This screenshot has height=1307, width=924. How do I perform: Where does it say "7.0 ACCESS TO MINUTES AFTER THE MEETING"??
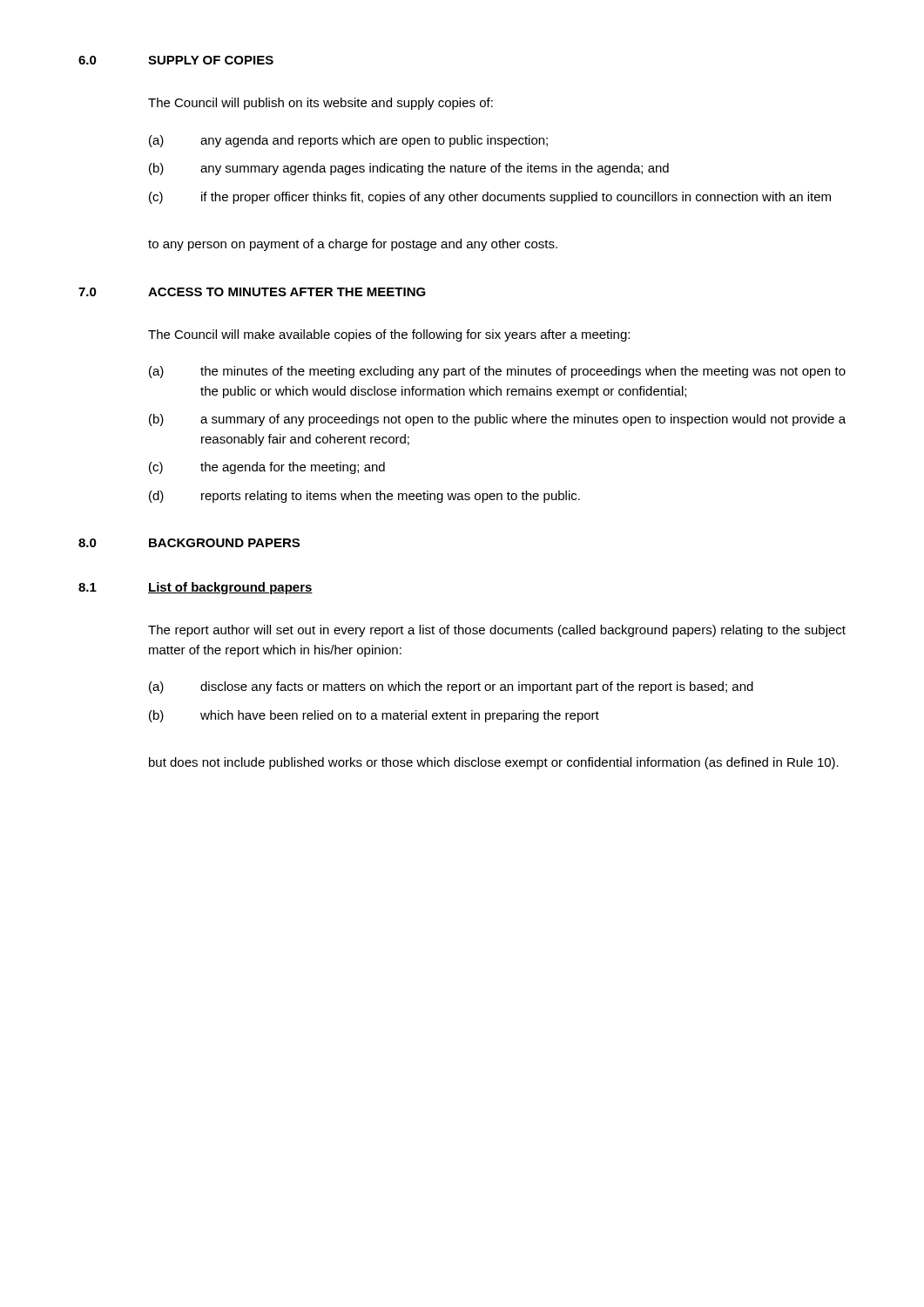[252, 291]
